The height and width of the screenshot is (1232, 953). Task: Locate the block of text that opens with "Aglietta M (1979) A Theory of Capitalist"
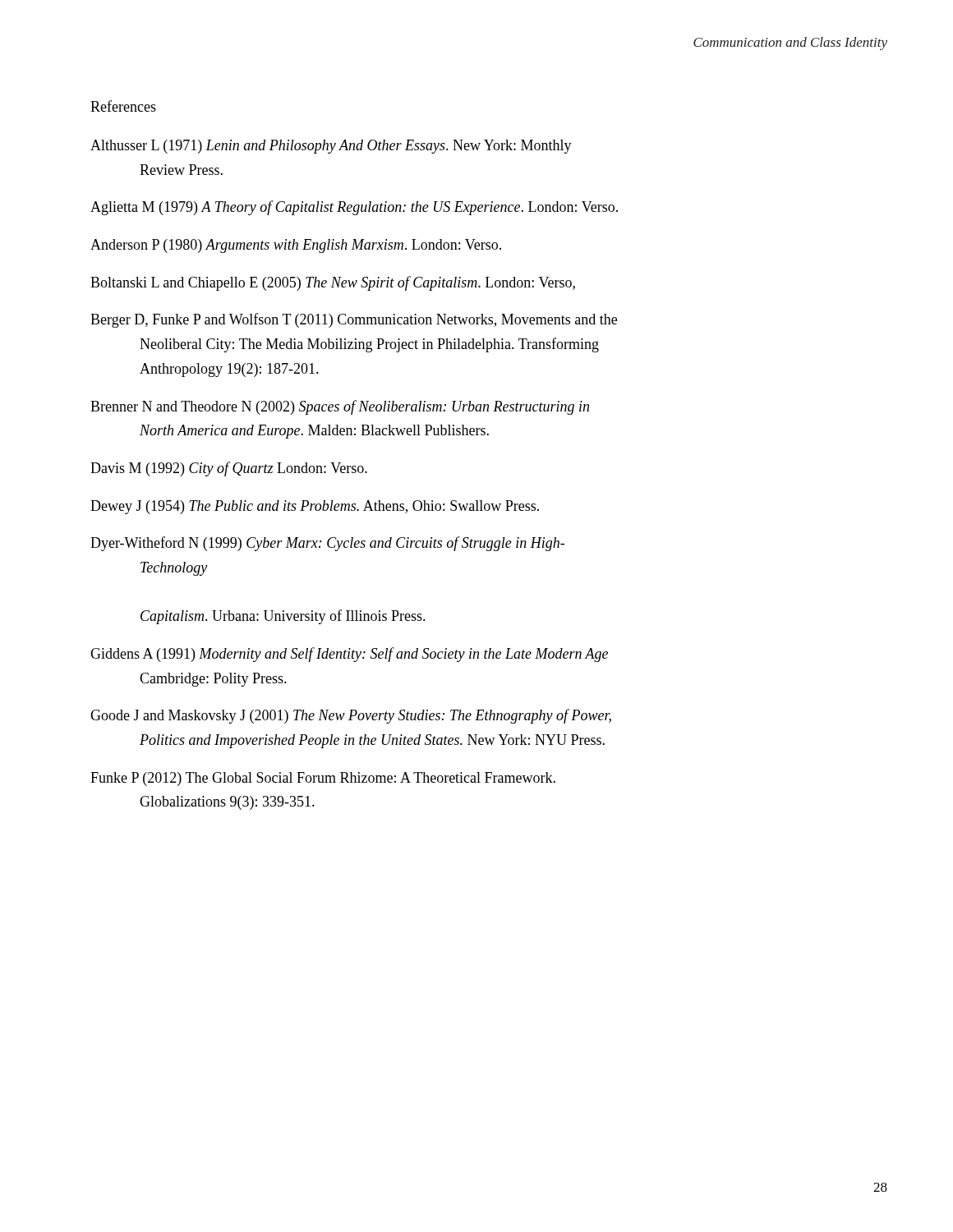click(x=355, y=207)
